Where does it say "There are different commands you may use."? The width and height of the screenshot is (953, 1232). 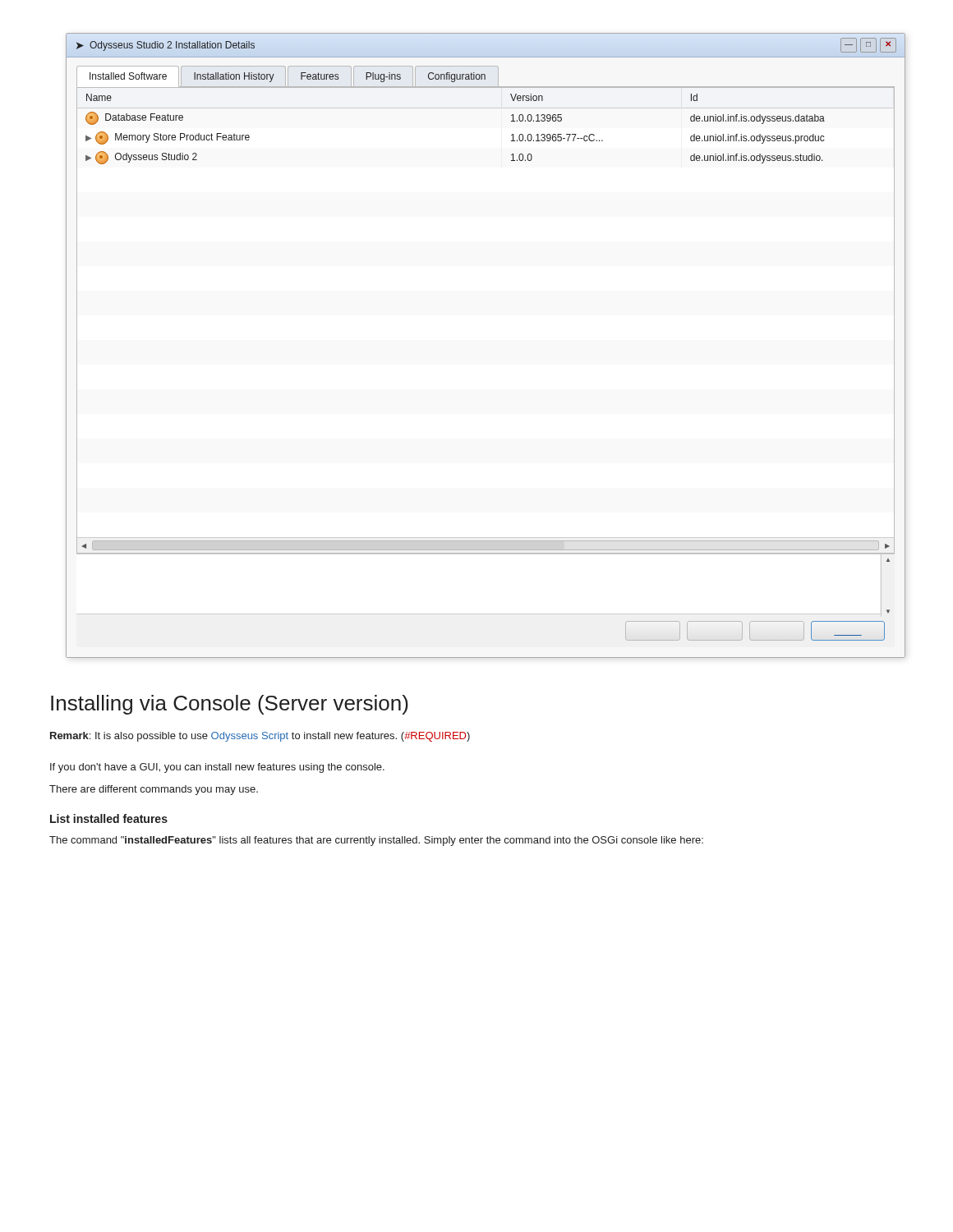(154, 790)
